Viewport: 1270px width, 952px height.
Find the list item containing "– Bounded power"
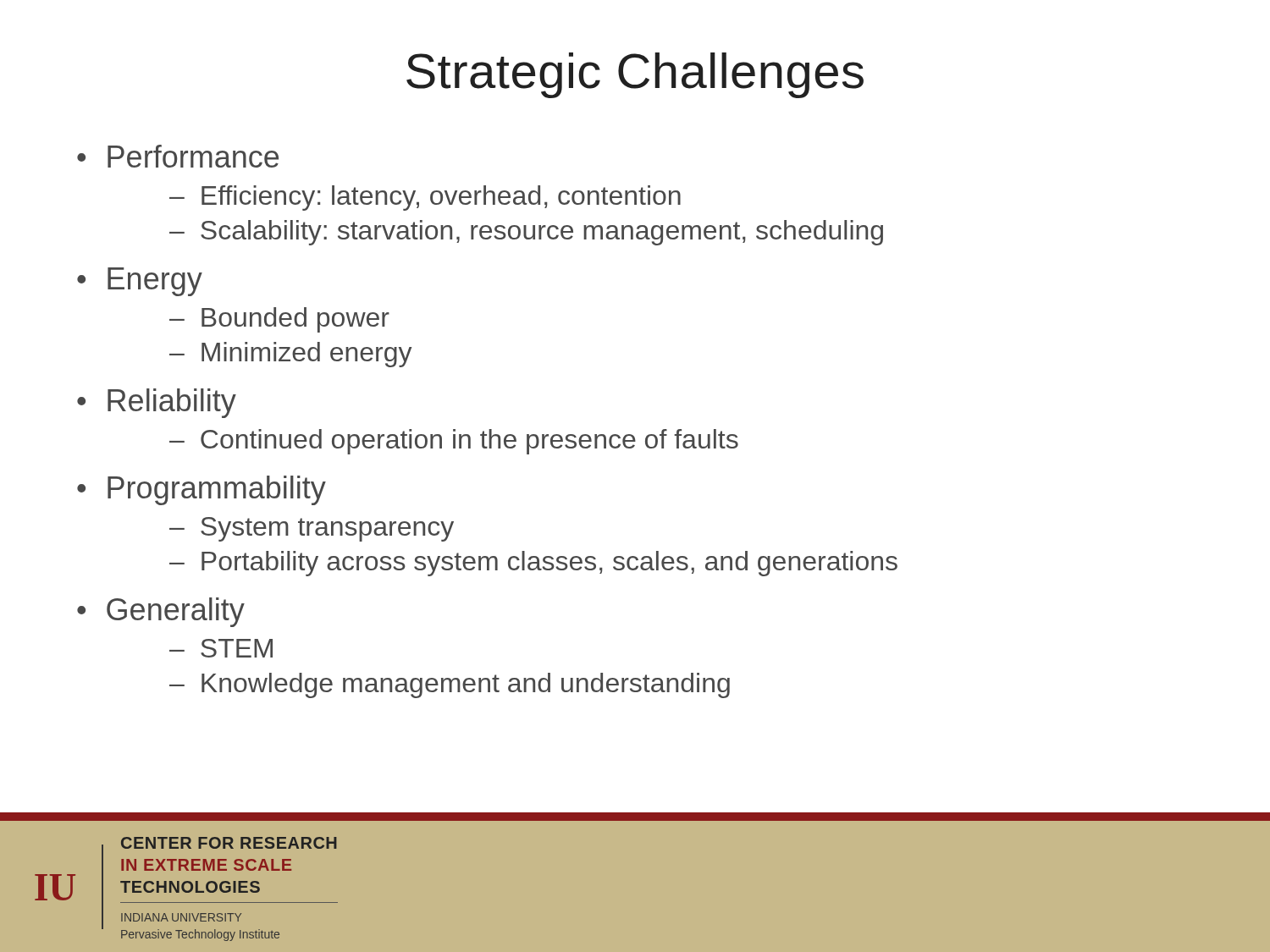[x=279, y=318]
